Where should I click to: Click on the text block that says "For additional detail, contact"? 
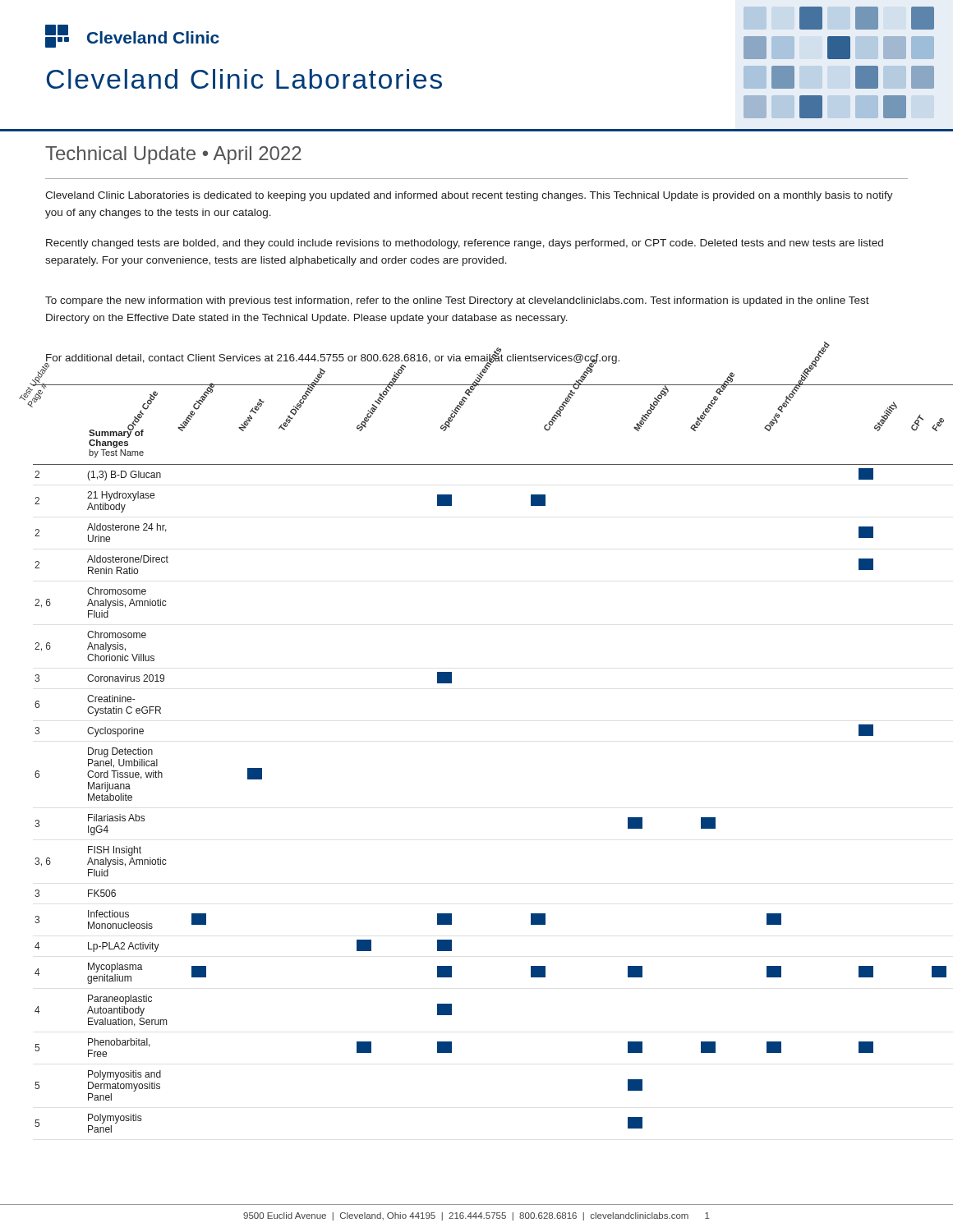[333, 358]
